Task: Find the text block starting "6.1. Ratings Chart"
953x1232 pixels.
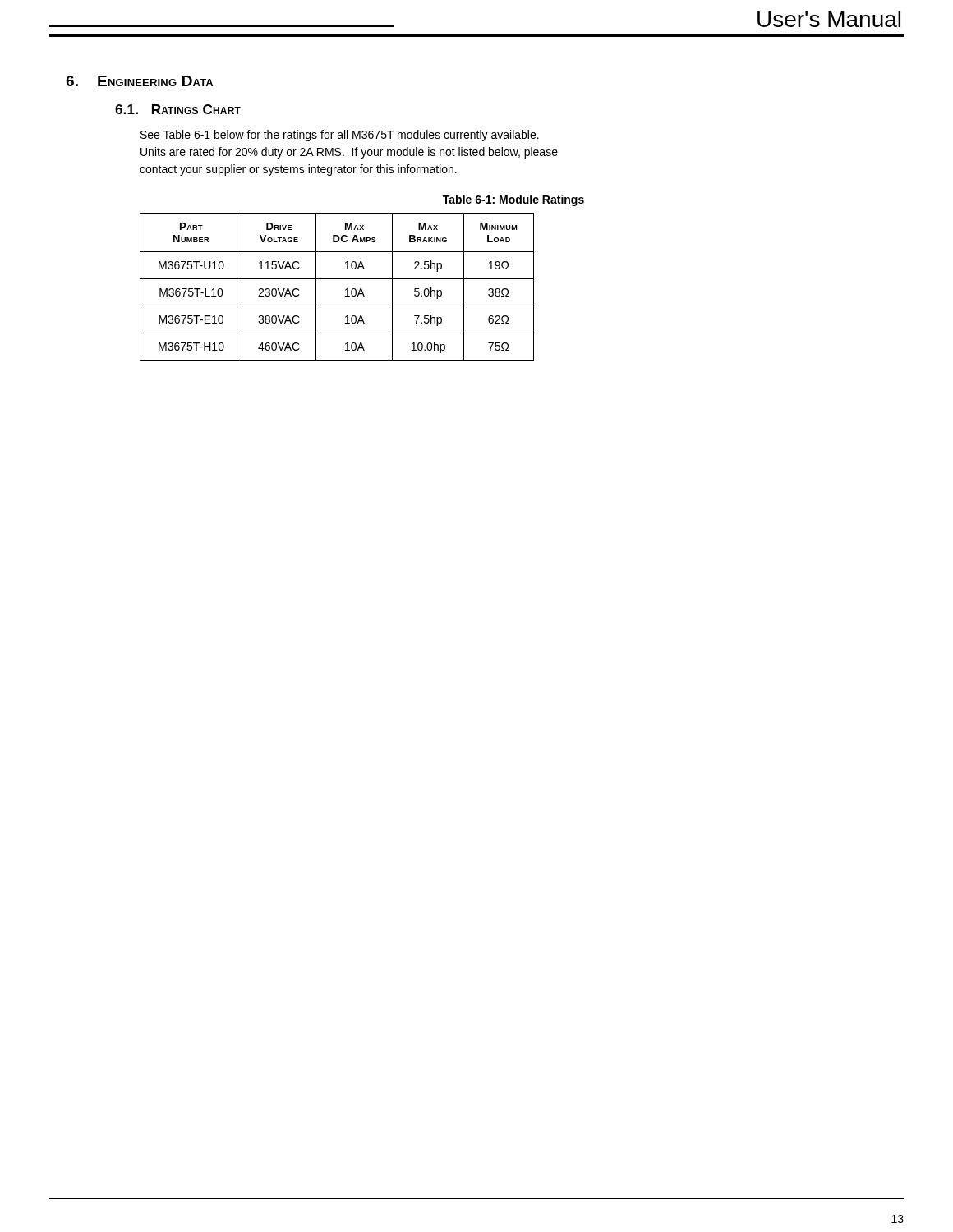Action: click(x=178, y=110)
